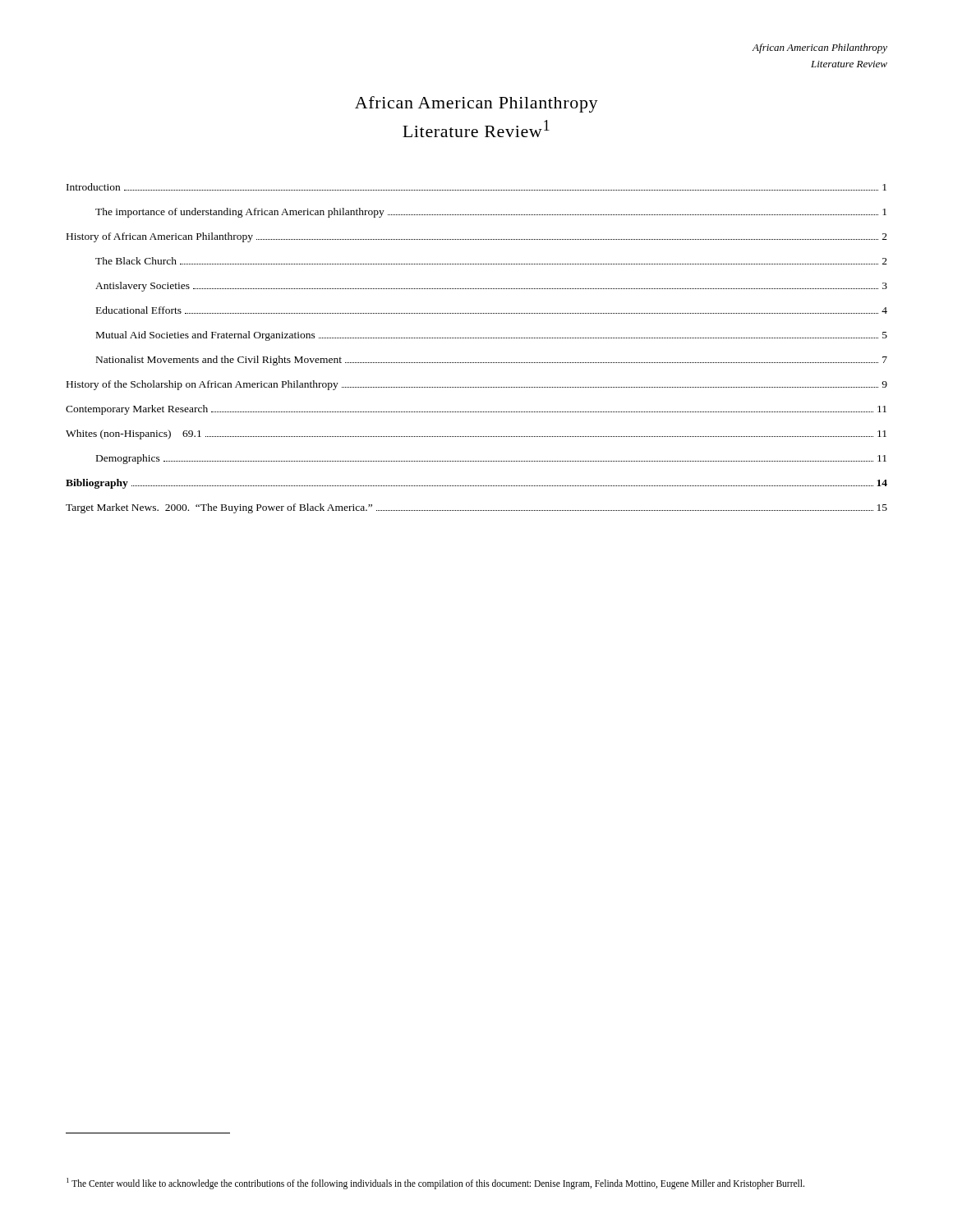Find the region starting "History of African"
This screenshot has height=1232, width=953.
pos(476,237)
